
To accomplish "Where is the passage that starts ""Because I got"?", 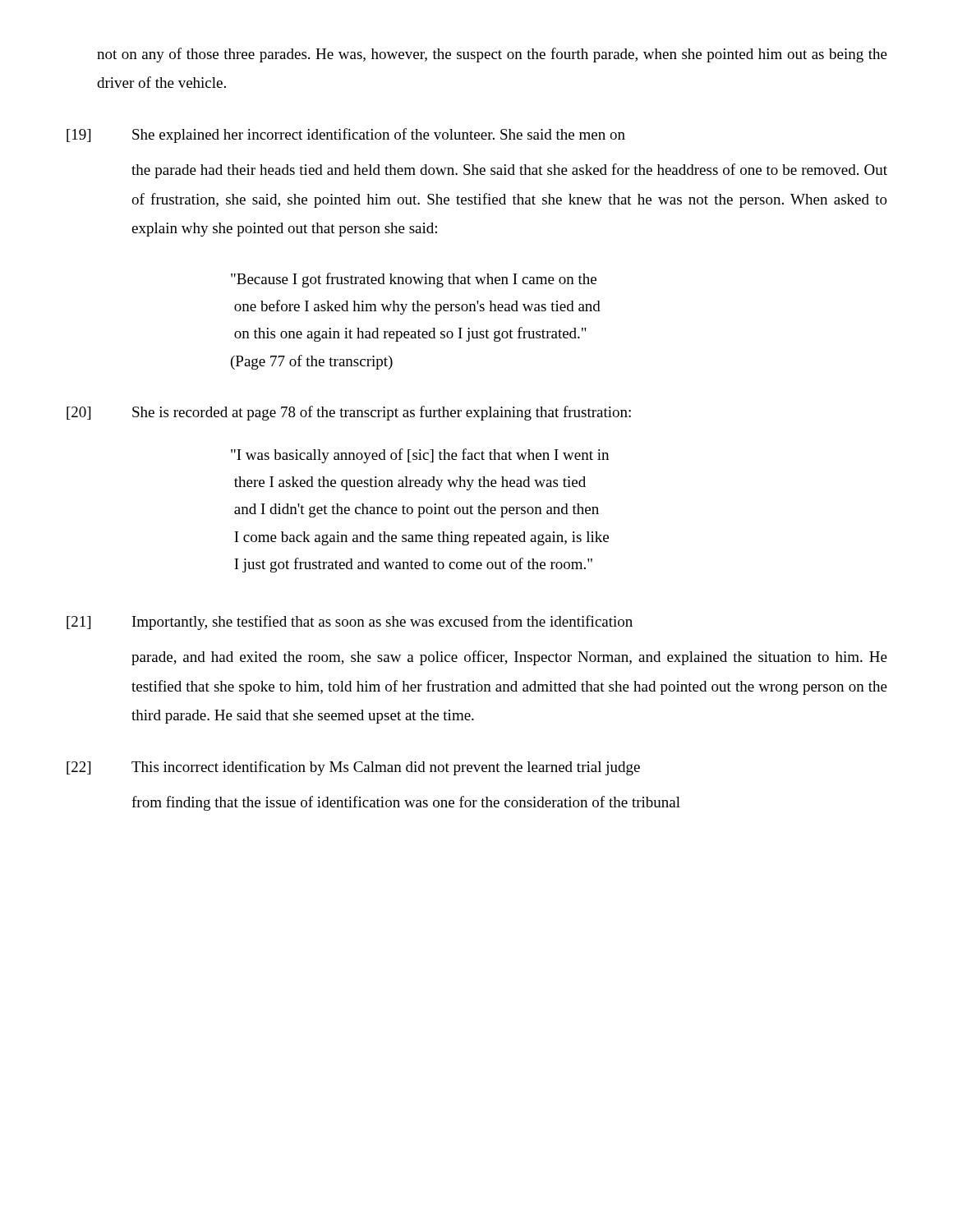I will coord(559,320).
